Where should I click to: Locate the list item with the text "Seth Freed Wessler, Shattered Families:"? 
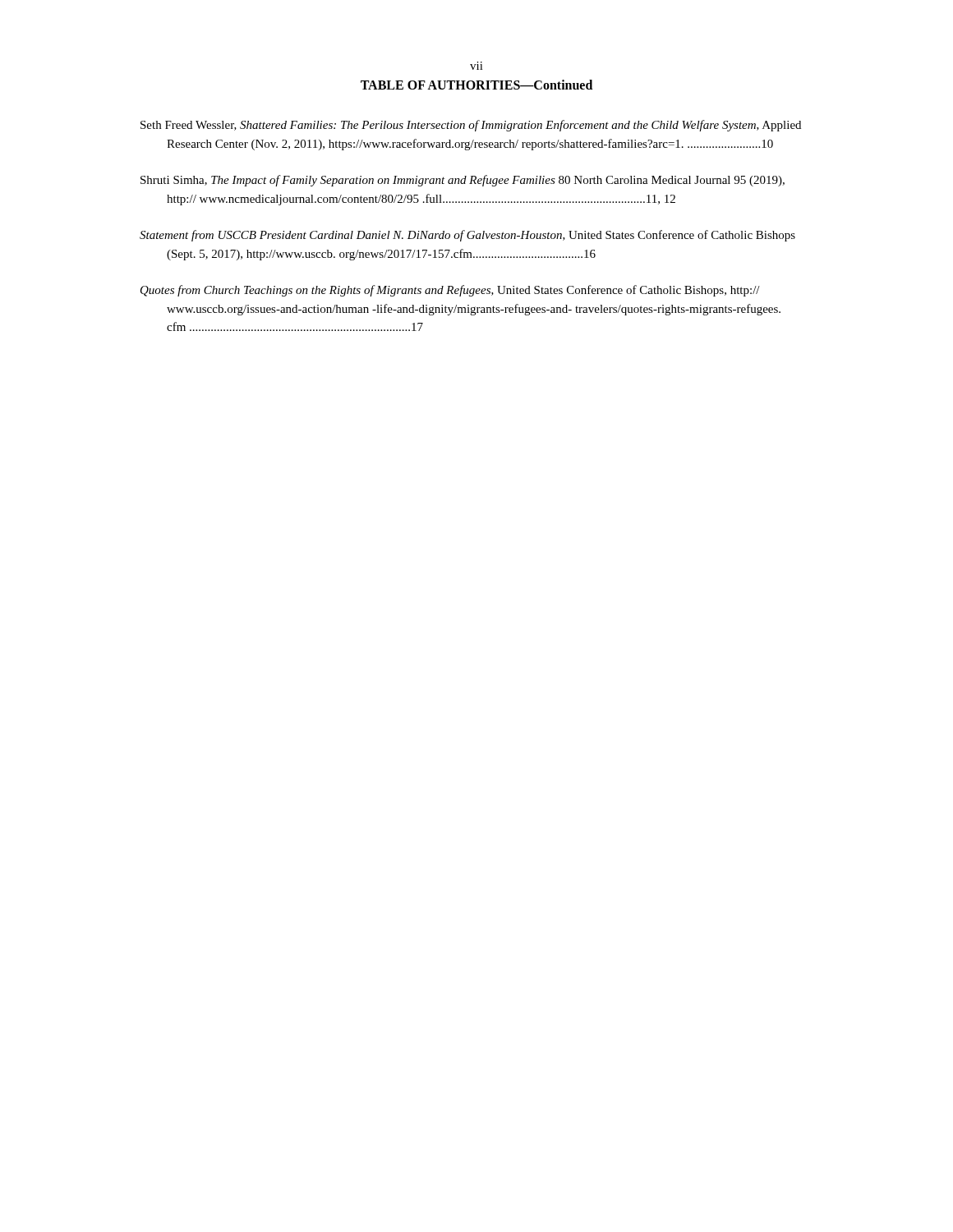pyautogui.click(x=476, y=134)
